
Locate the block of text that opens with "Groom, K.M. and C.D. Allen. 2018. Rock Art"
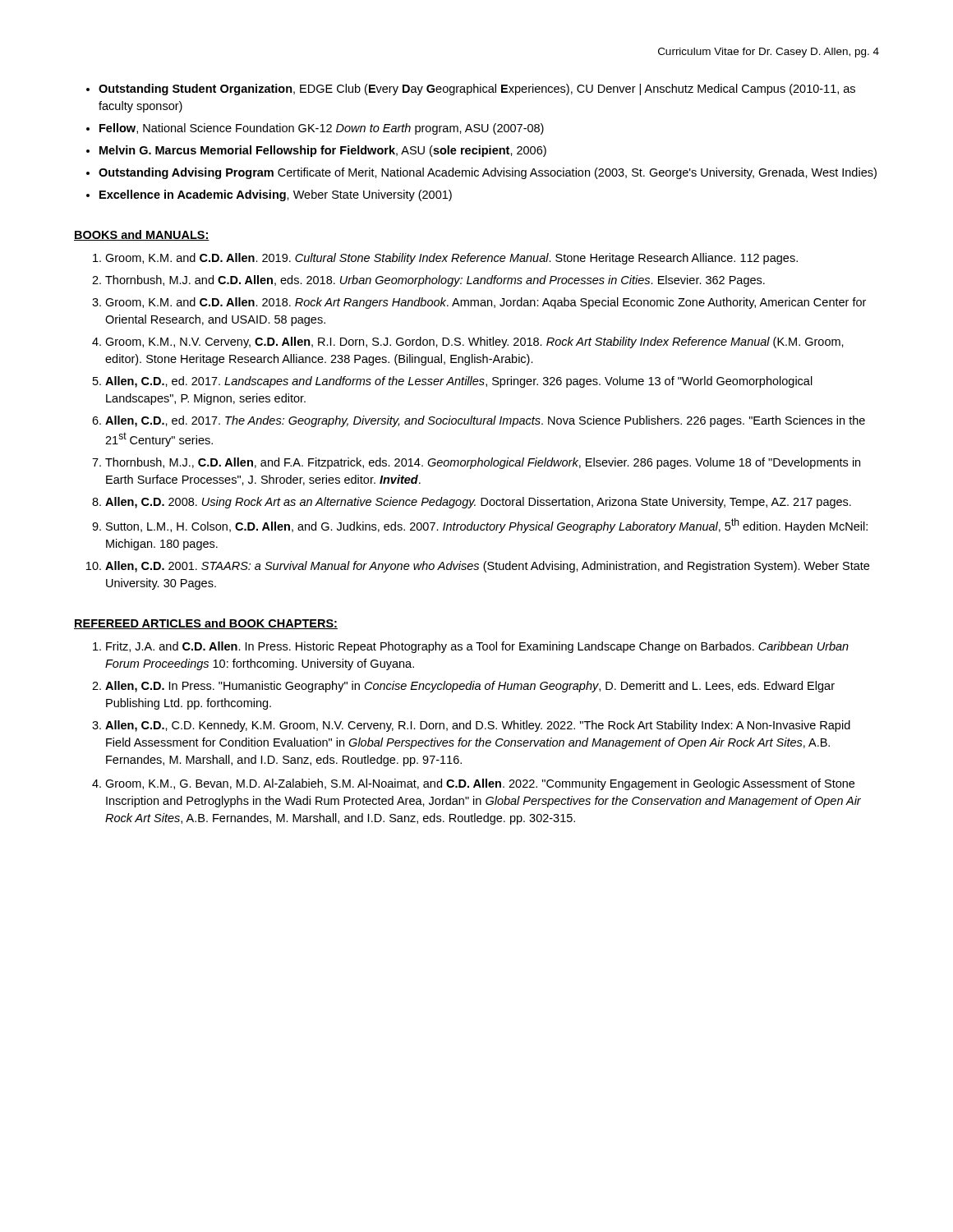[x=486, y=311]
